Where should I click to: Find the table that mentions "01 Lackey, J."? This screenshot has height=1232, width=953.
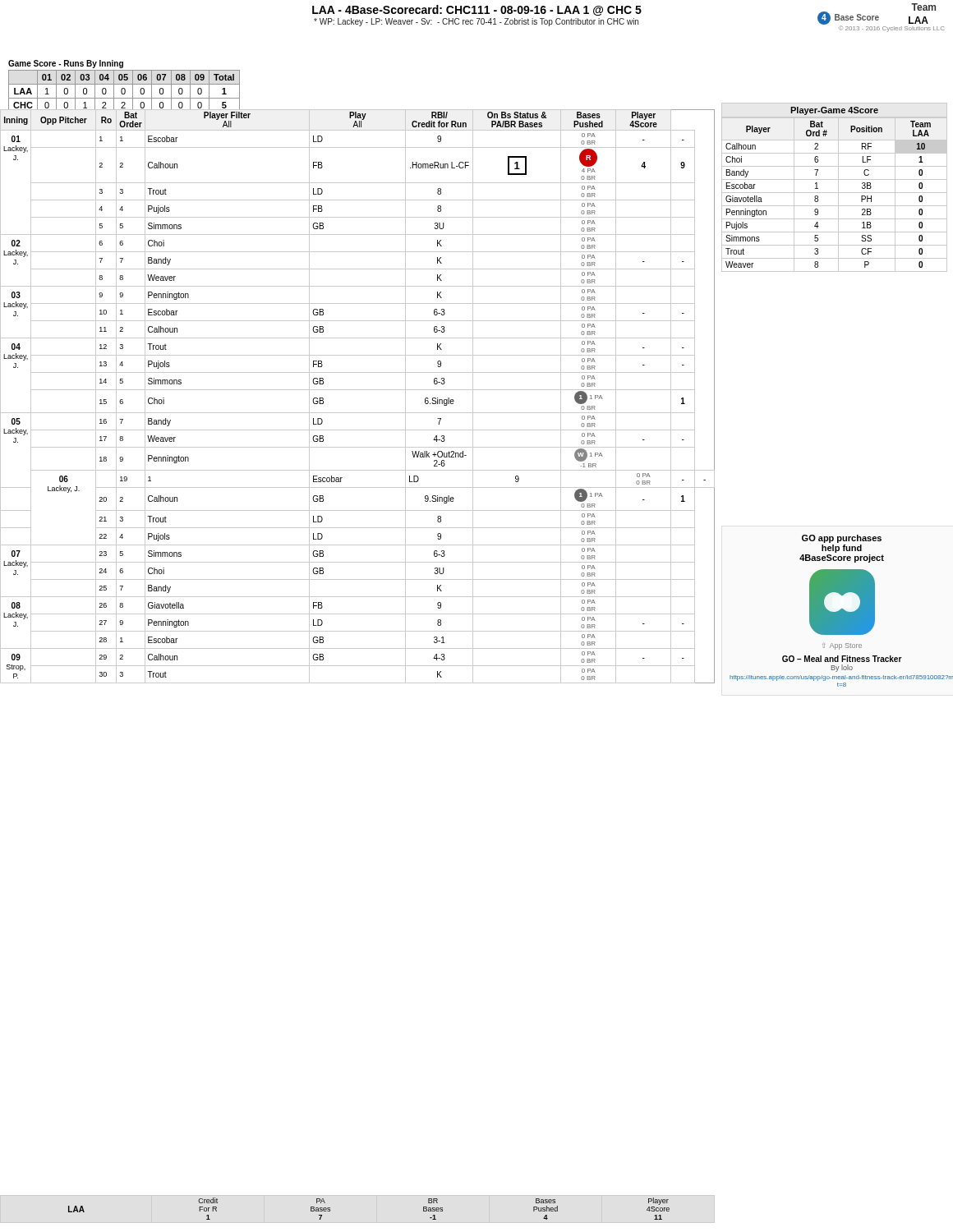pos(357,396)
